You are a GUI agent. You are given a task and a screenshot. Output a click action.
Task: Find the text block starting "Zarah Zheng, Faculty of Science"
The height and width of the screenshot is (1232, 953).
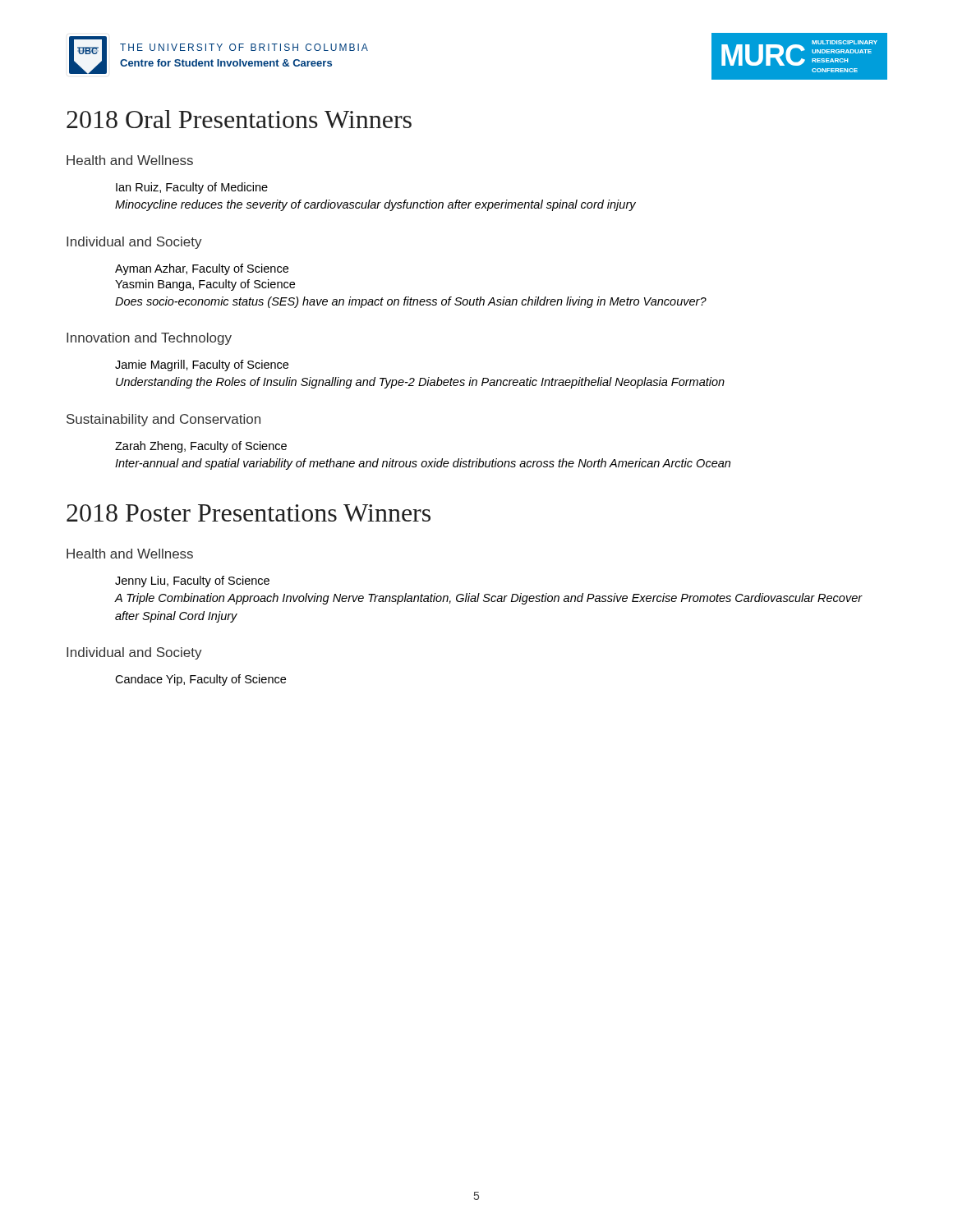201,446
